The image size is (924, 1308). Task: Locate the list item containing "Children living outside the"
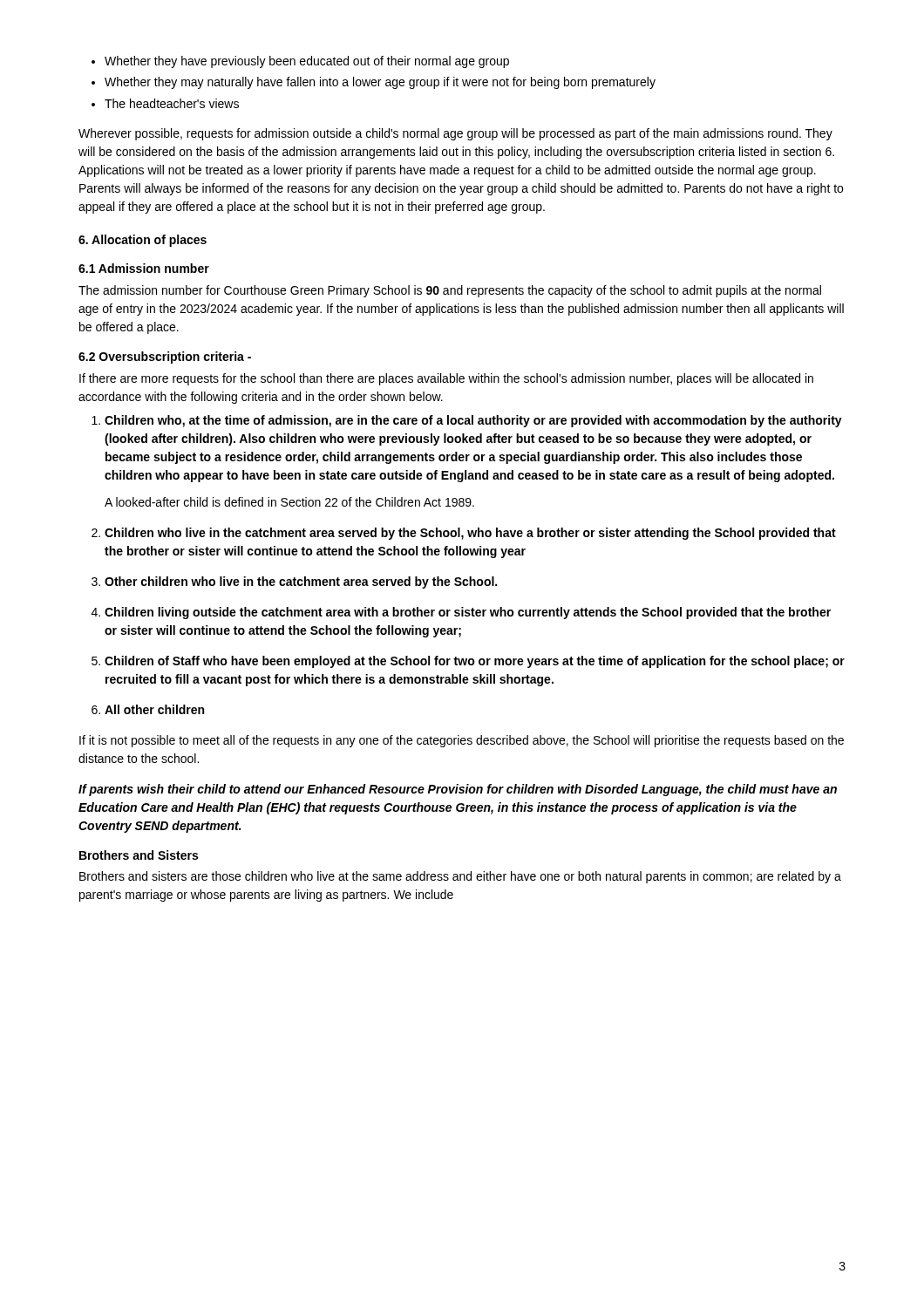[468, 621]
